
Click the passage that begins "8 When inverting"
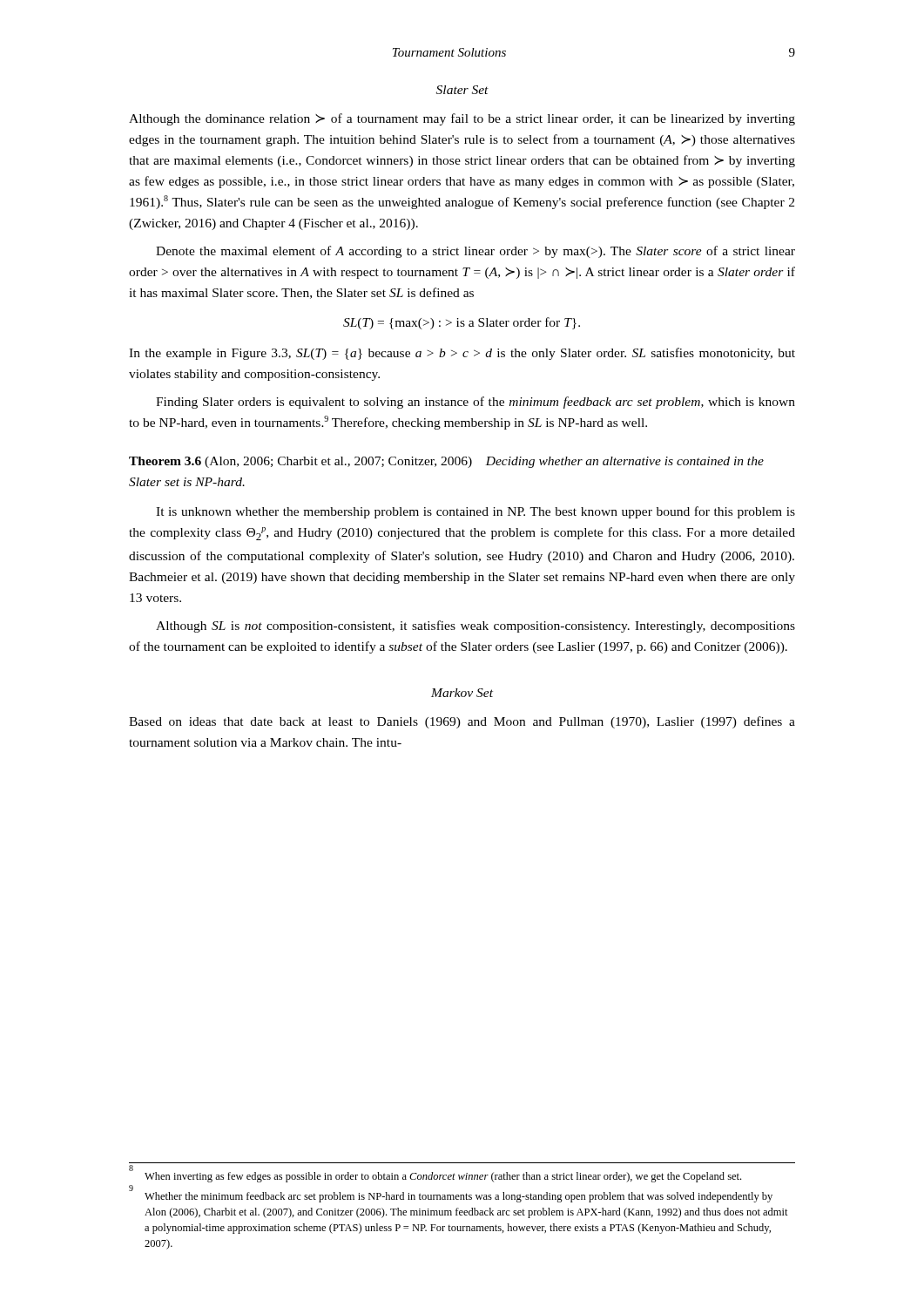pyautogui.click(x=462, y=1177)
